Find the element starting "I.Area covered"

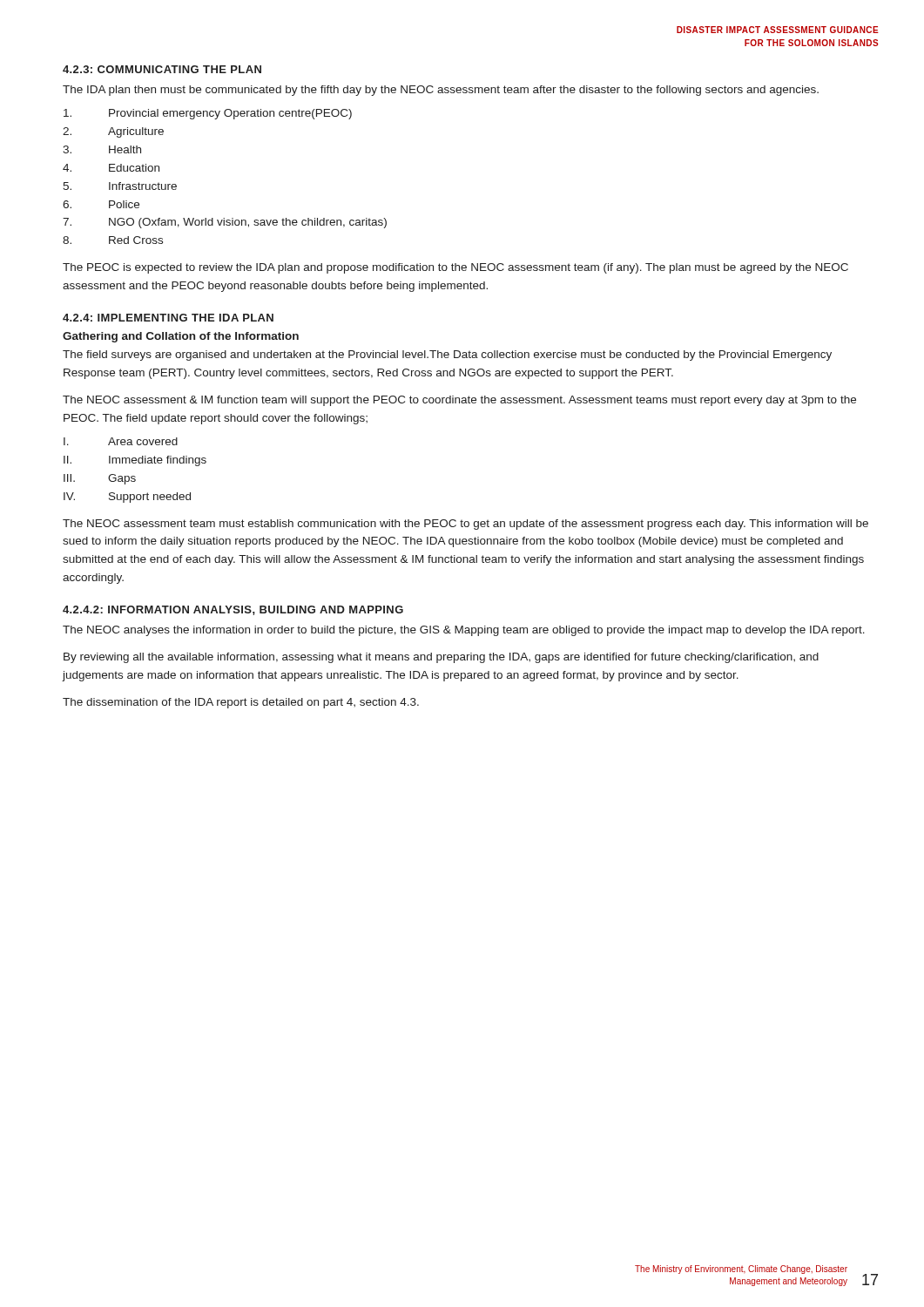(121, 441)
